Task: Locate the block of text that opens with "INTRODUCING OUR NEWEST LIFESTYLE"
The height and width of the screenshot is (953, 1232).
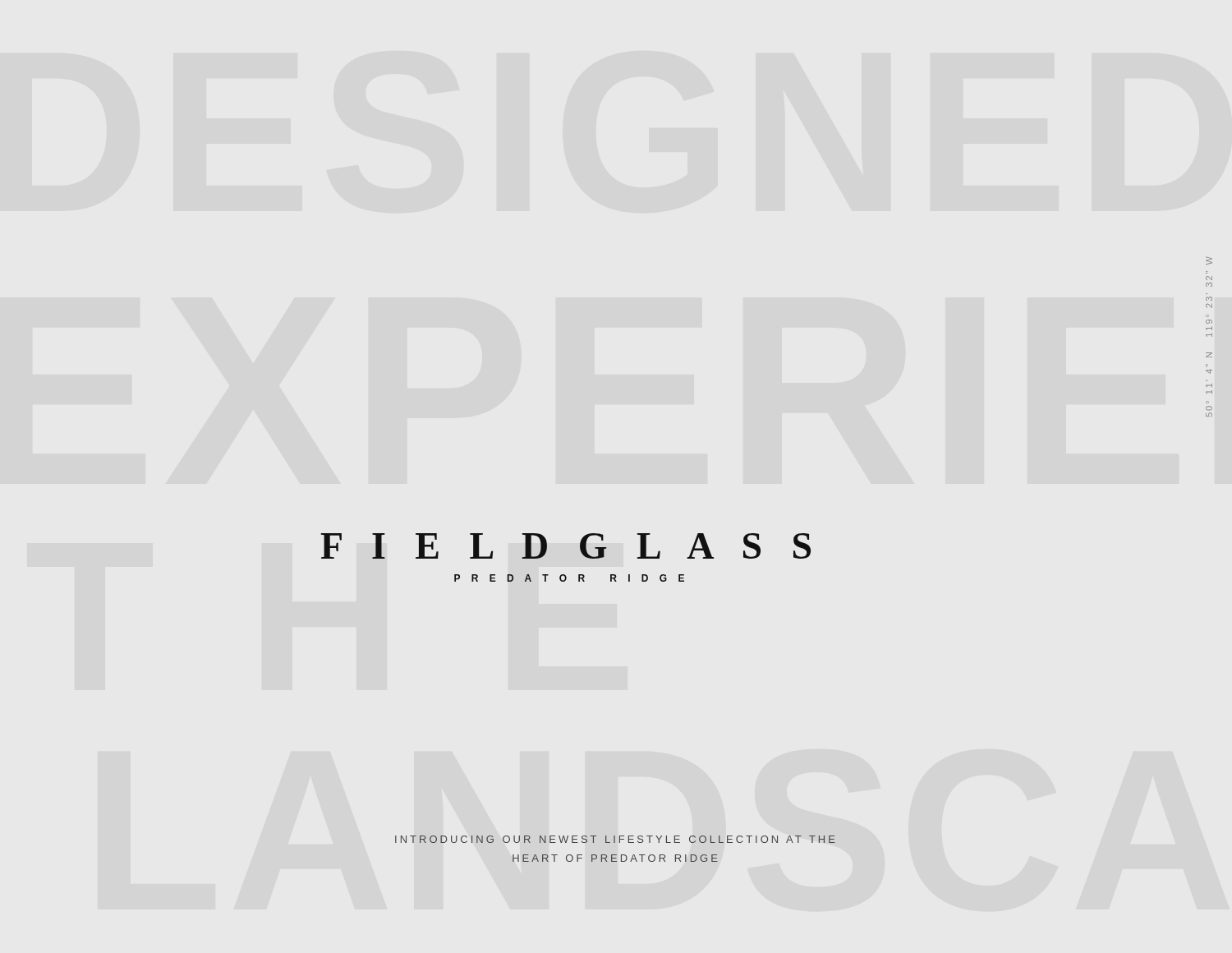Action: pyautogui.click(x=616, y=849)
